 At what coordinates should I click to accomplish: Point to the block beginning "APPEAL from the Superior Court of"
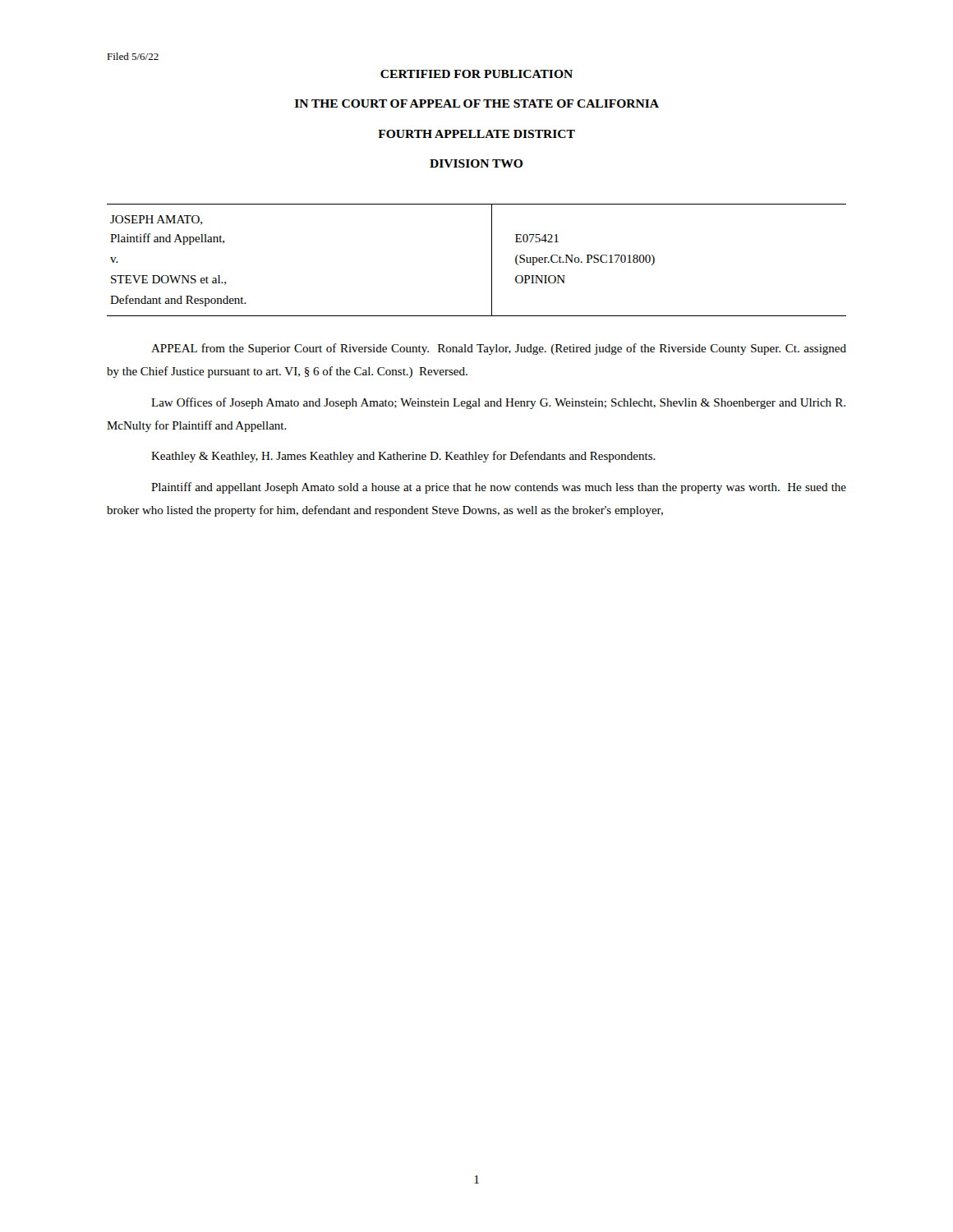click(x=476, y=361)
